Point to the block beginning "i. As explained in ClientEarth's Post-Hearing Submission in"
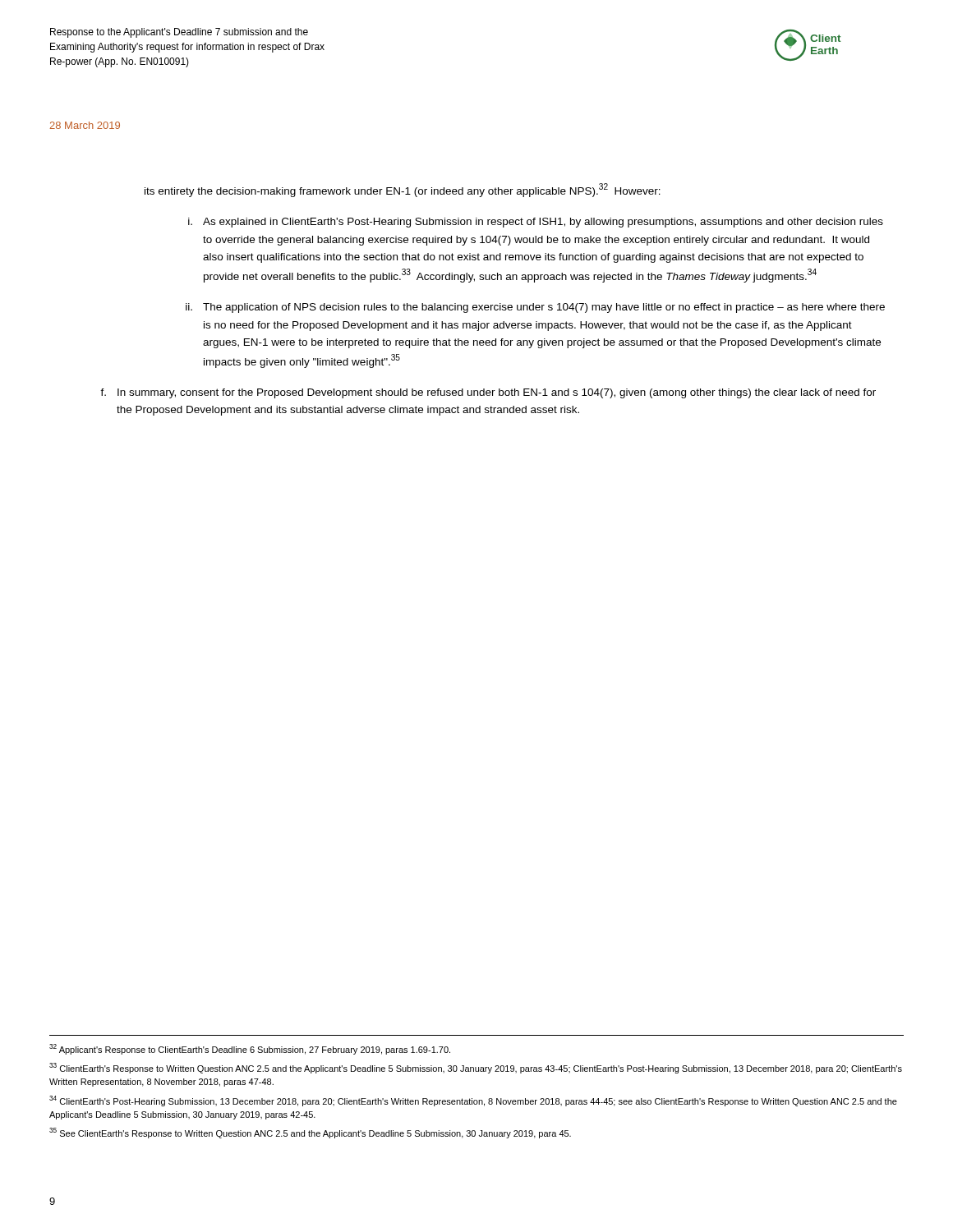The width and height of the screenshot is (953, 1232). pos(516,249)
